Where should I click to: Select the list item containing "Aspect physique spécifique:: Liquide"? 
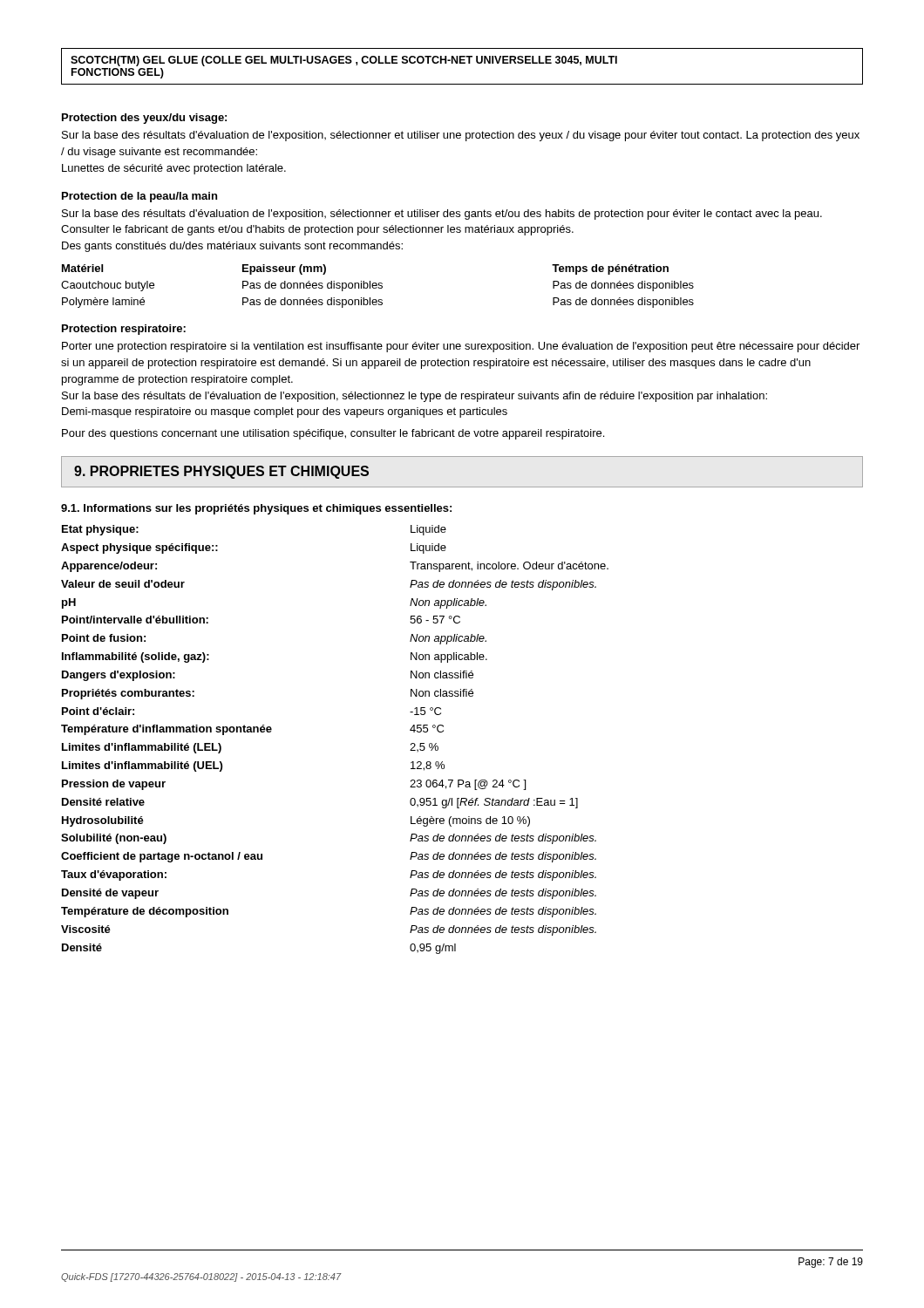(x=141, y=548)
